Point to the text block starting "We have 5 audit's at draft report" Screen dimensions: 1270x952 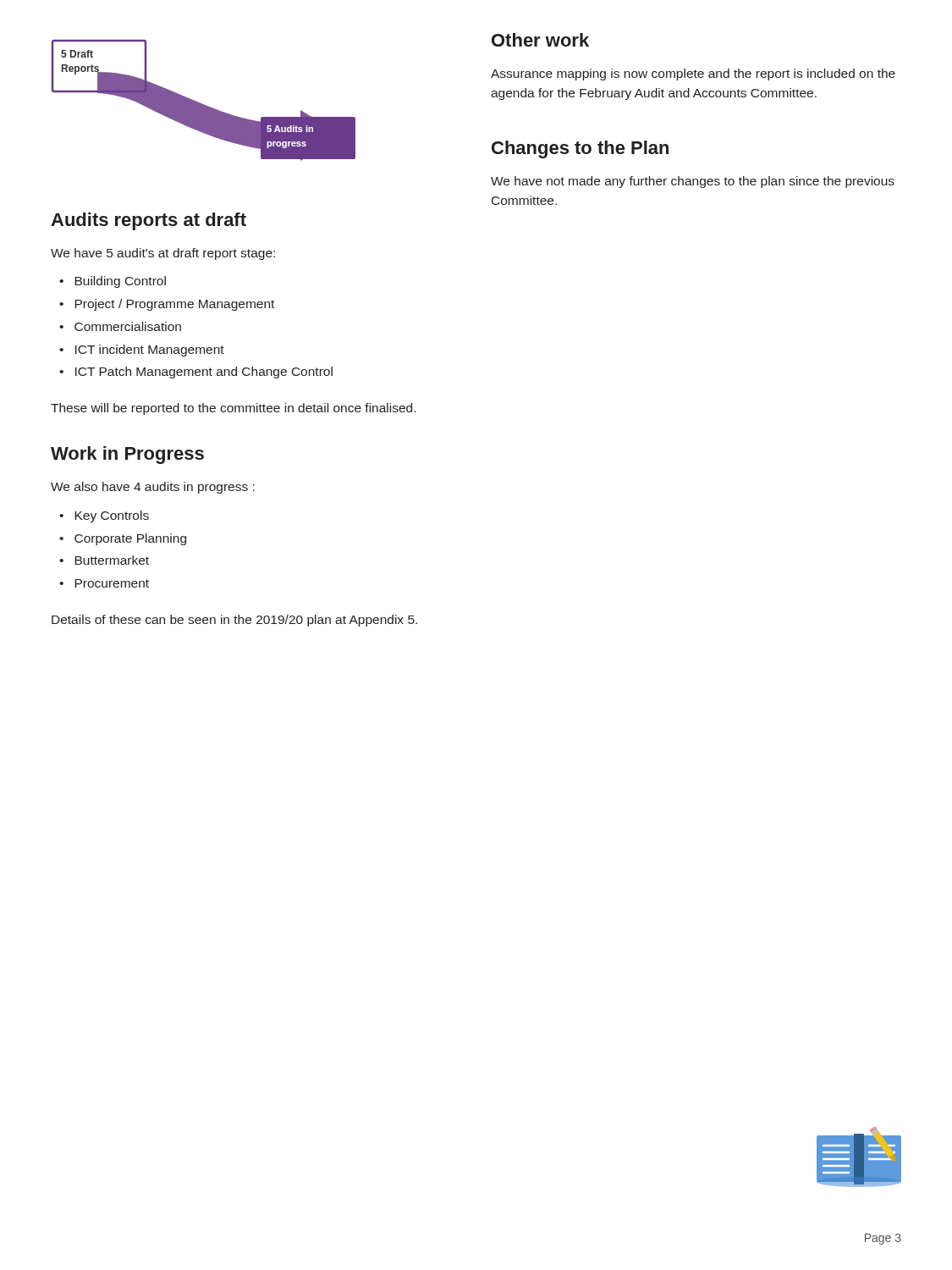163,253
